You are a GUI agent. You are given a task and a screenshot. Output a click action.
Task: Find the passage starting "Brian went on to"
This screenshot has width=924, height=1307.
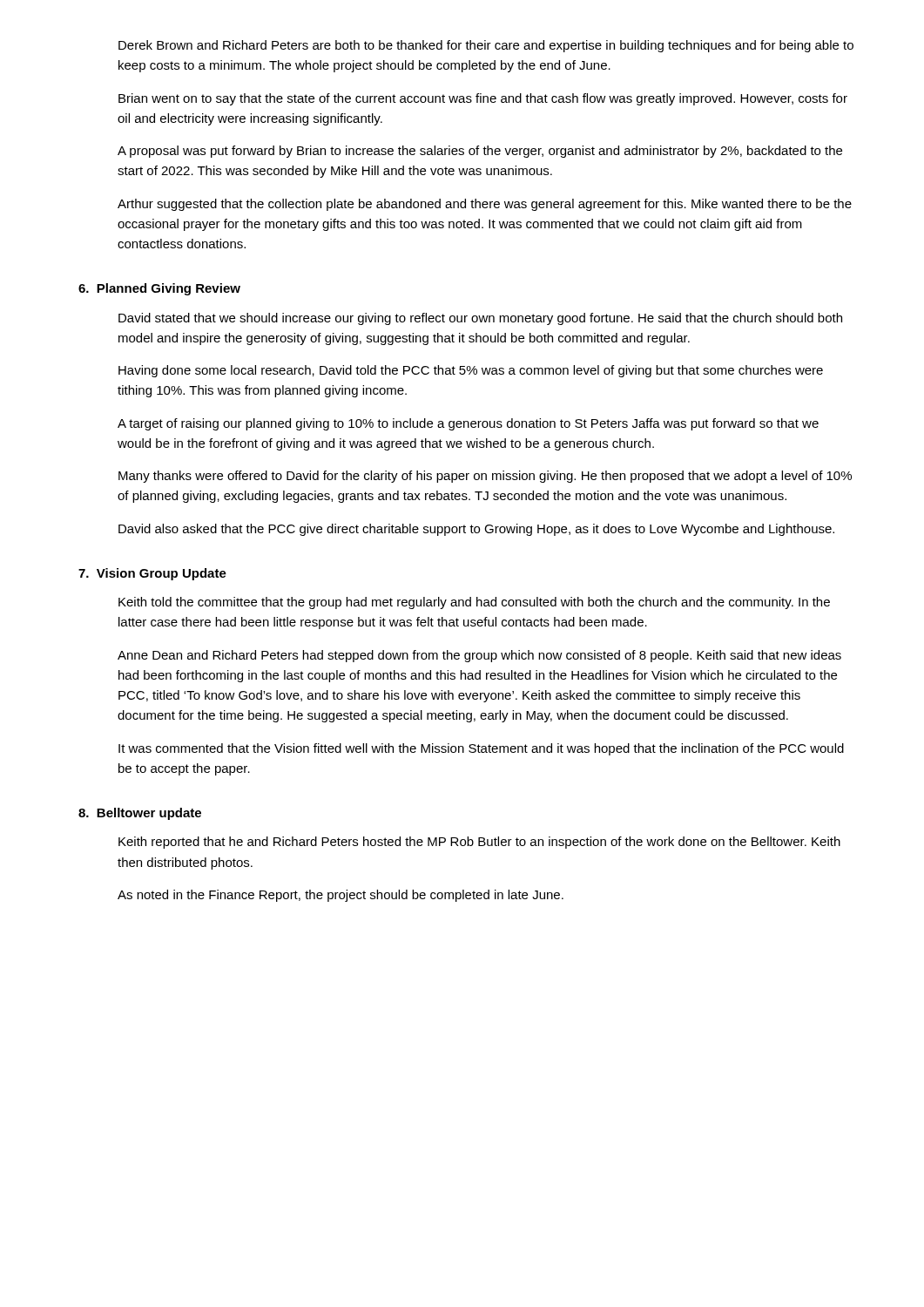pyautogui.click(x=482, y=108)
